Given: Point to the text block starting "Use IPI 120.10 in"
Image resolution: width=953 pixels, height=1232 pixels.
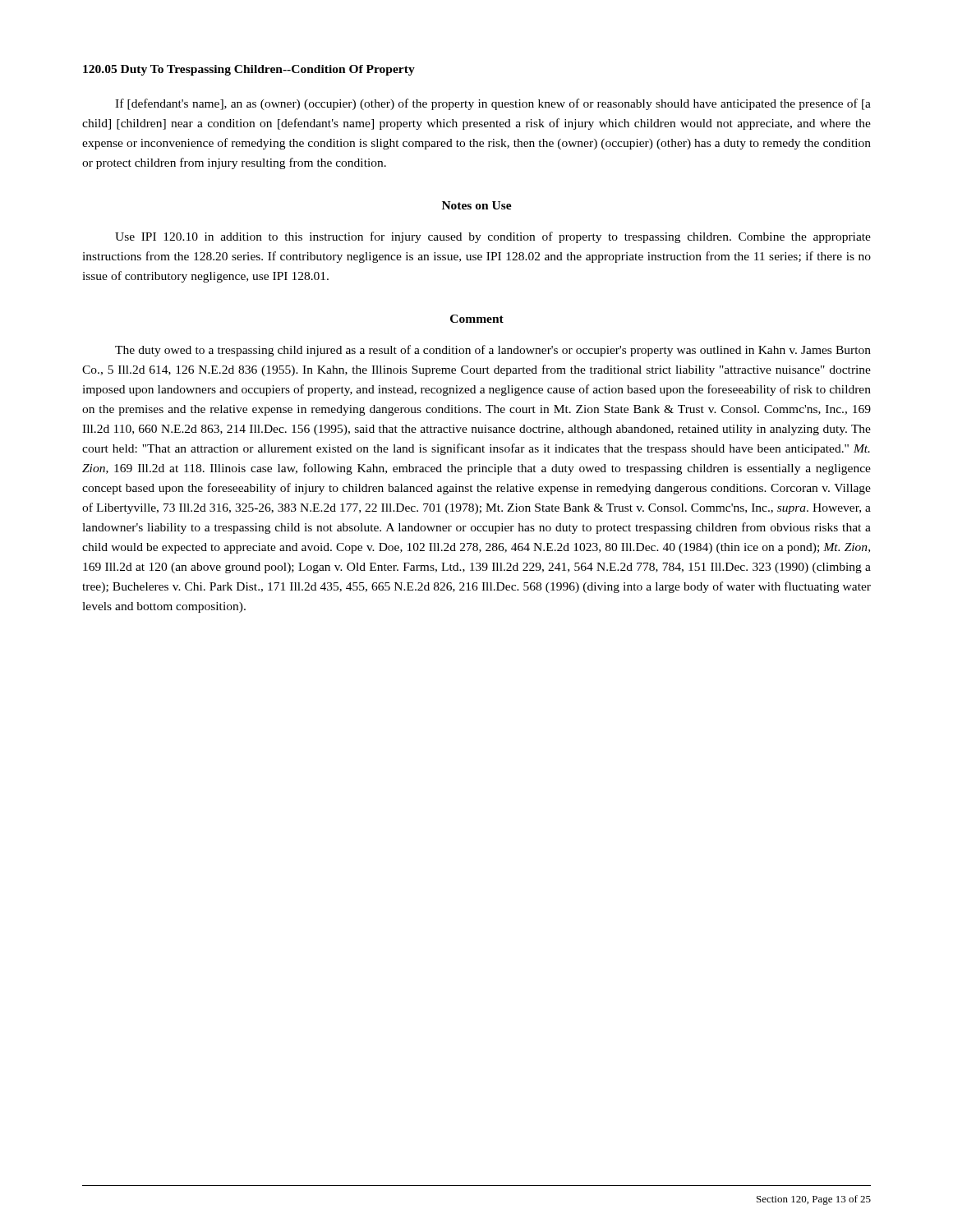Looking at the screenshot, I should pyautogui.click(x=476, y=256).
